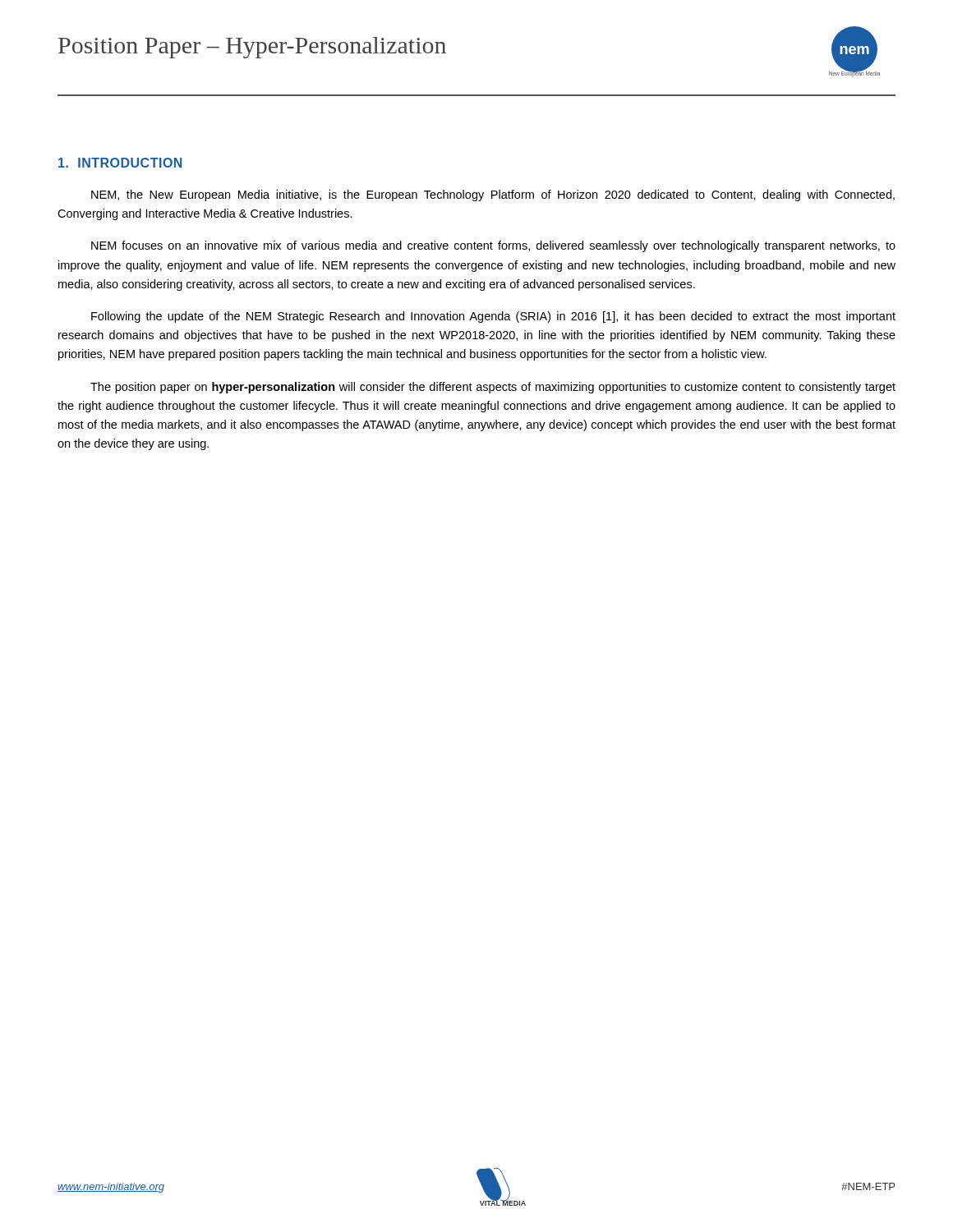Click on the text block that says "Following the update of"
Viewport: 953px width, 1232px height.
[476, 335]
